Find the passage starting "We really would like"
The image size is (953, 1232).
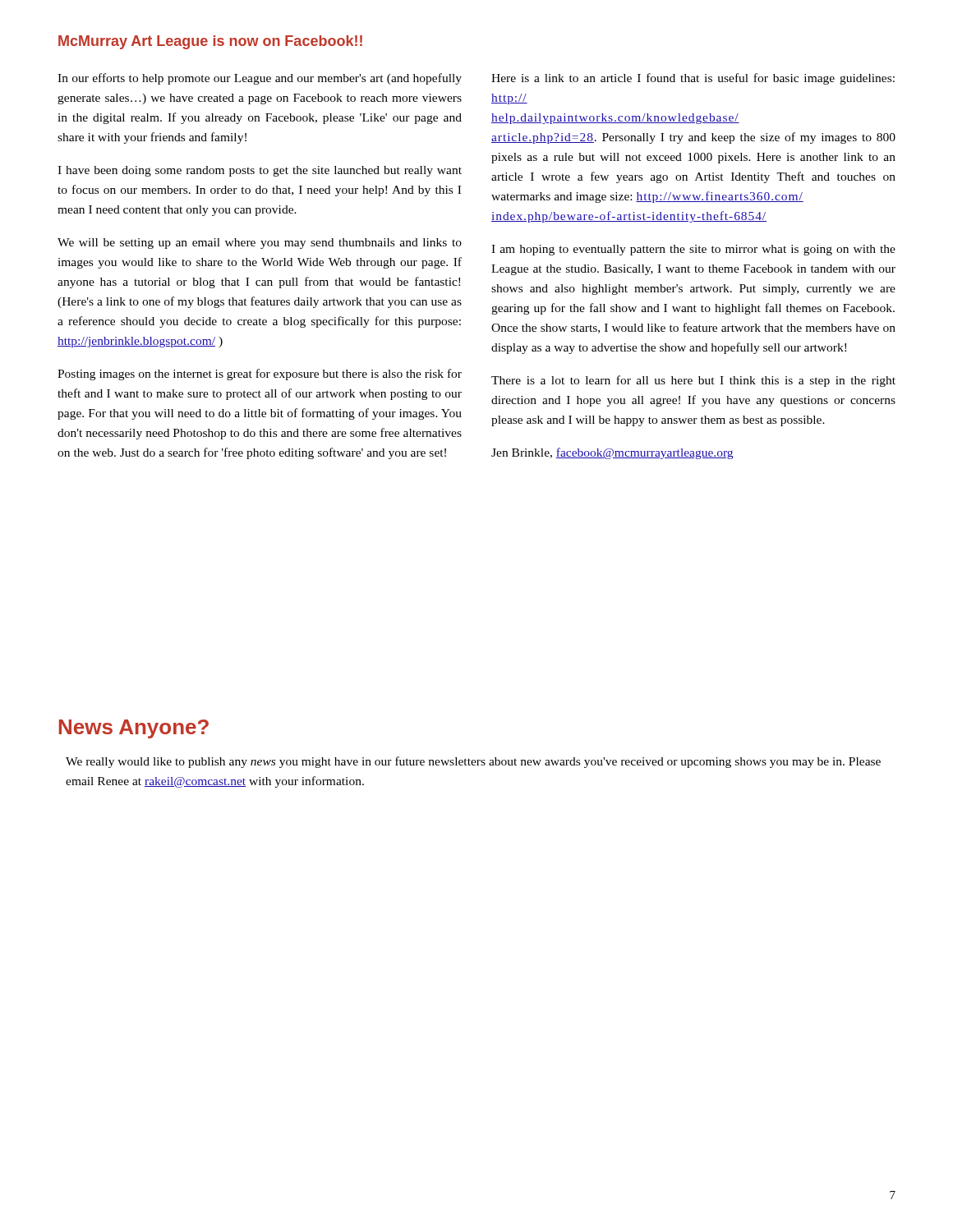473,771
